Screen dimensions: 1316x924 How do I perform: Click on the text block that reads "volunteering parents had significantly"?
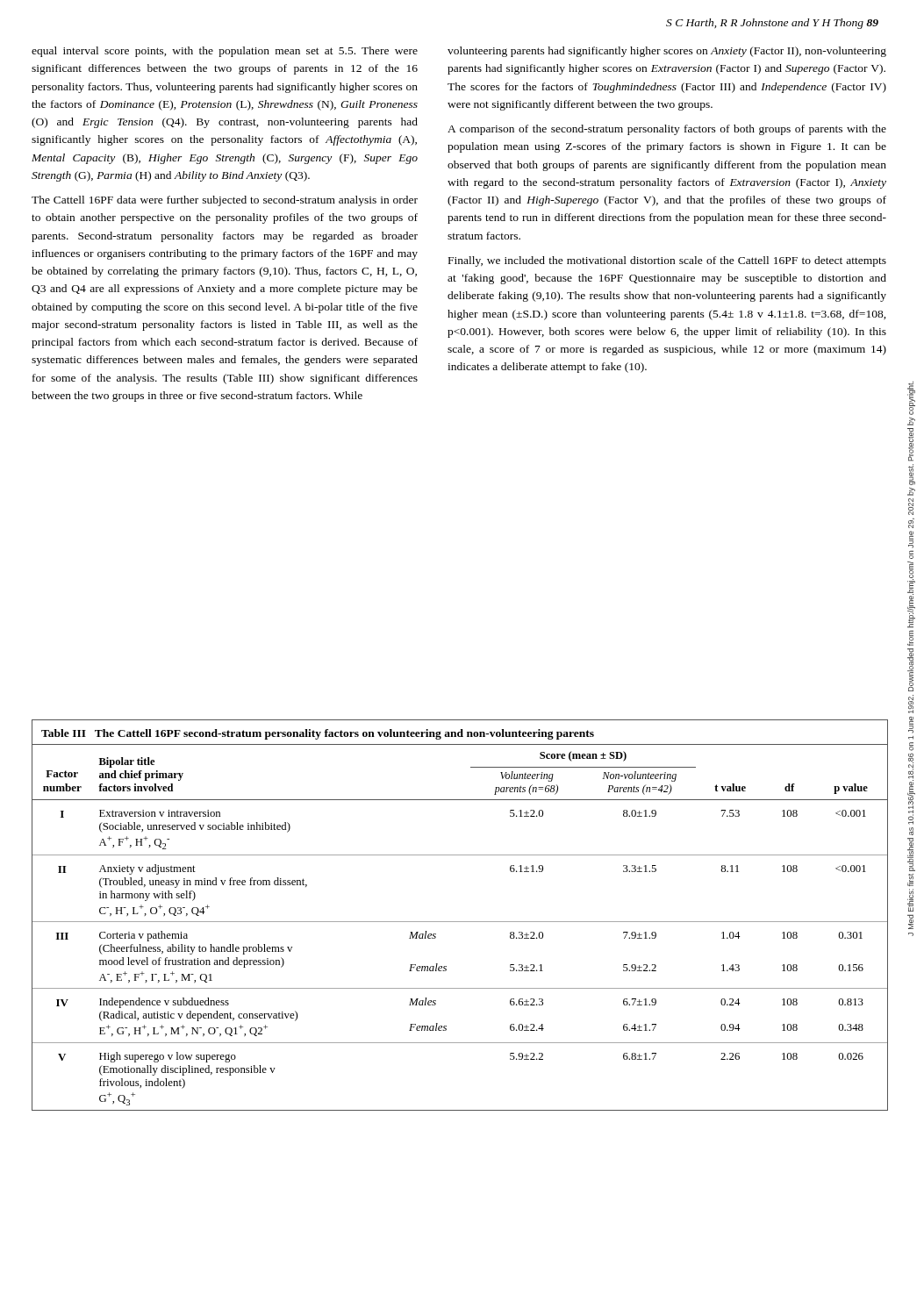pyautogui.click(x=667, y=209)
